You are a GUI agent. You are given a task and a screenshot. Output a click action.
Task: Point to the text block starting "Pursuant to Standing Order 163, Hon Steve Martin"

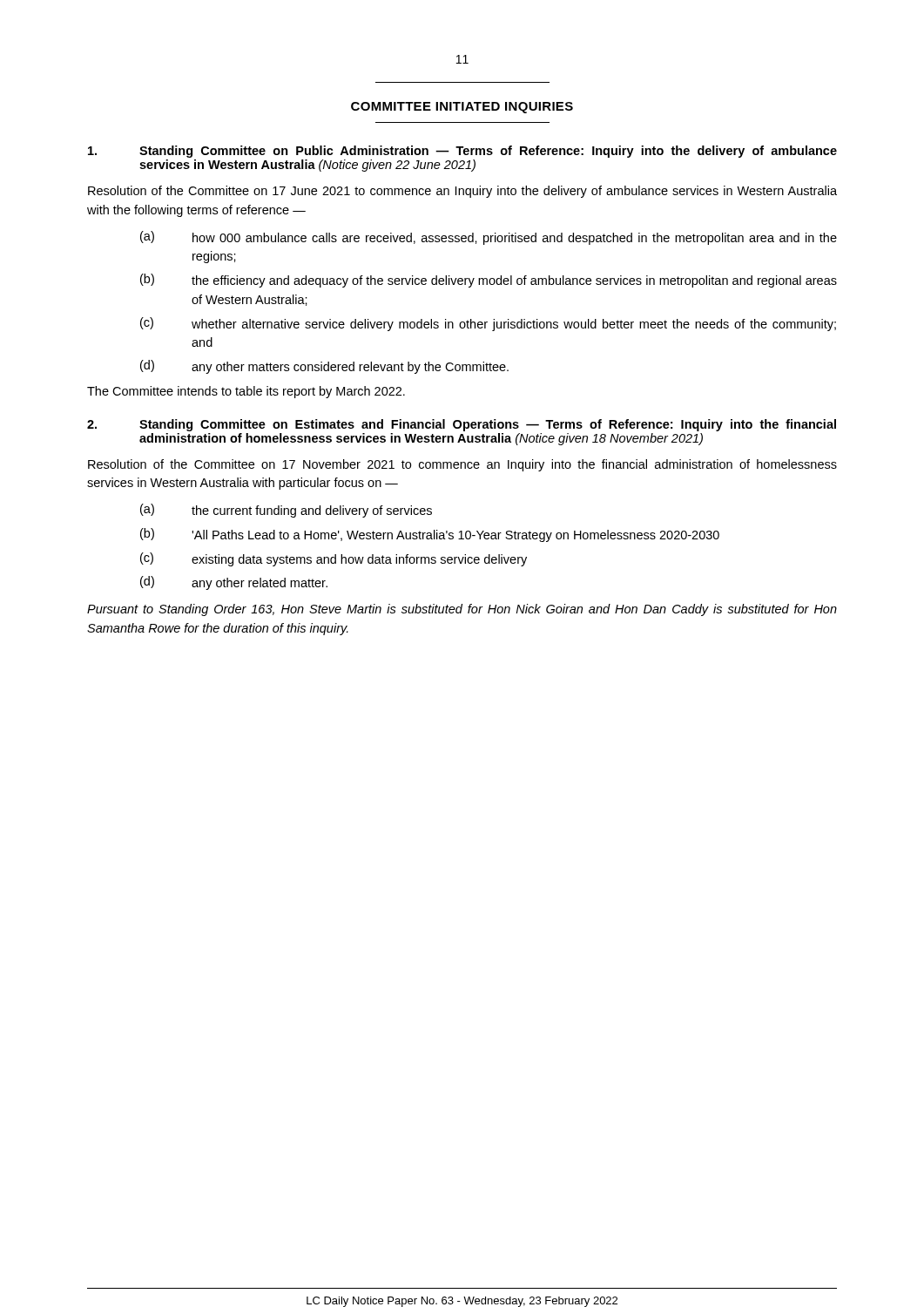pyautogui.click(x=462, y=619)
